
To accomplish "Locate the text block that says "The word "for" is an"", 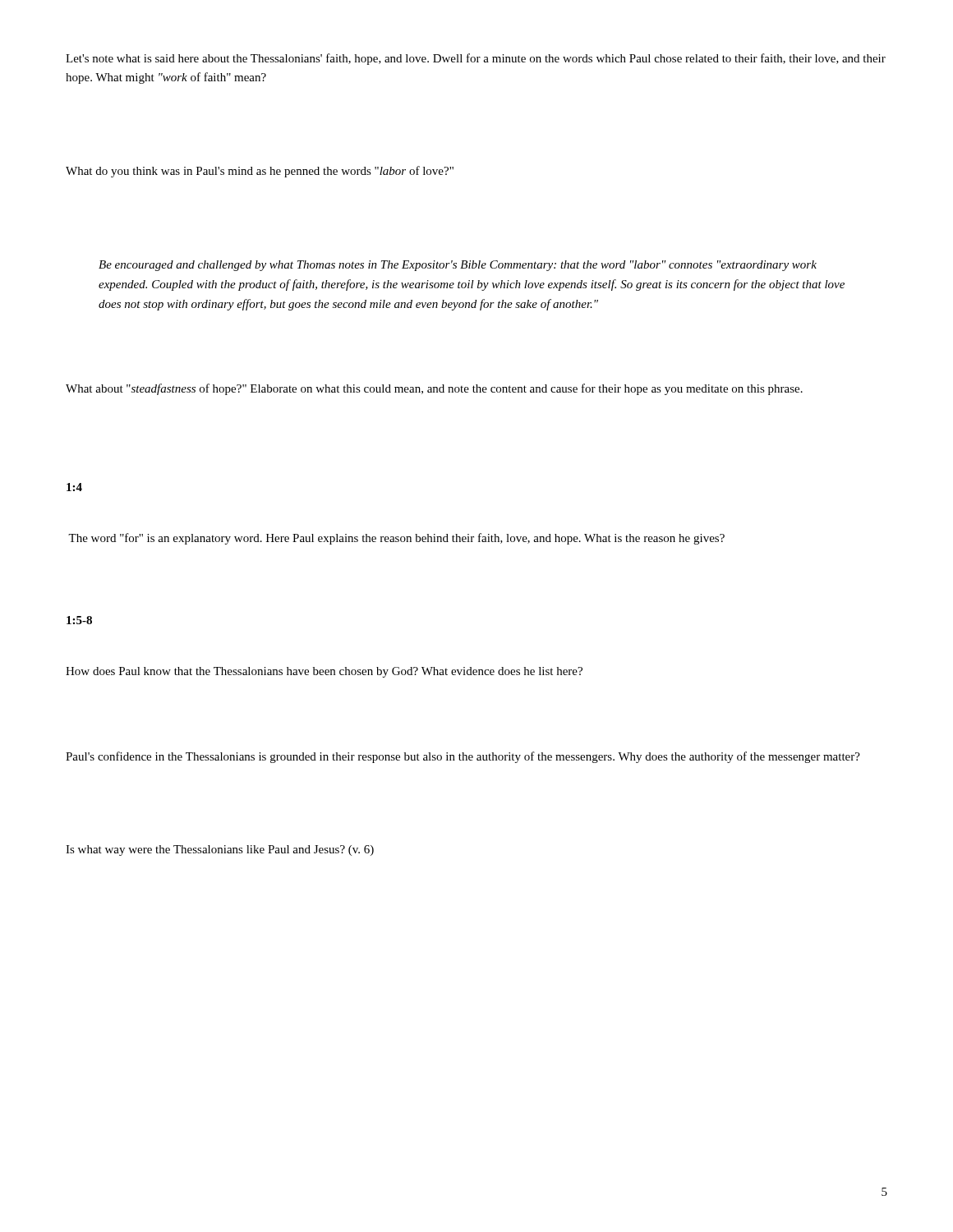I will coord(395,538).
